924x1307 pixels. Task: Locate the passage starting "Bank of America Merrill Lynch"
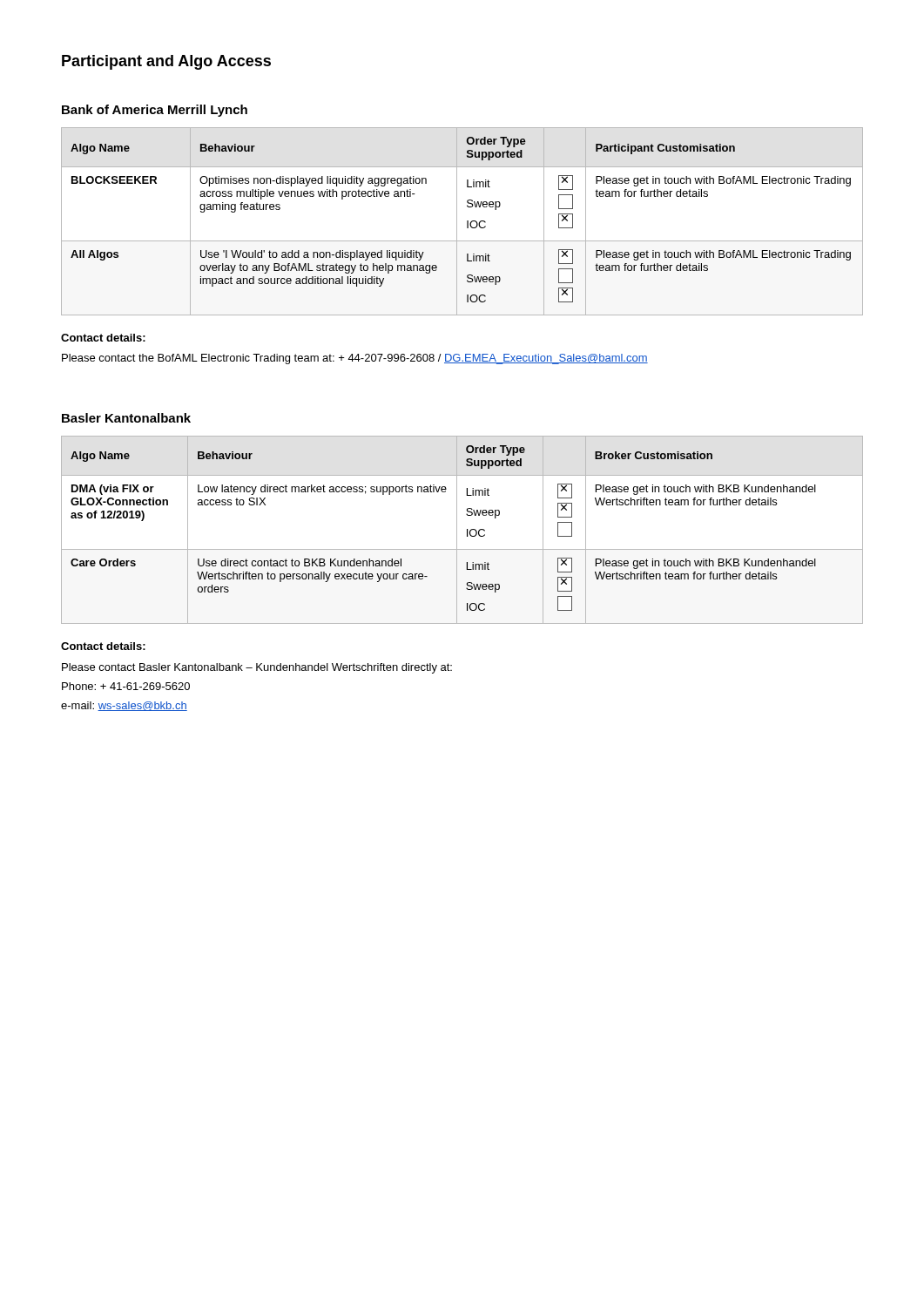tap(155, 111)
